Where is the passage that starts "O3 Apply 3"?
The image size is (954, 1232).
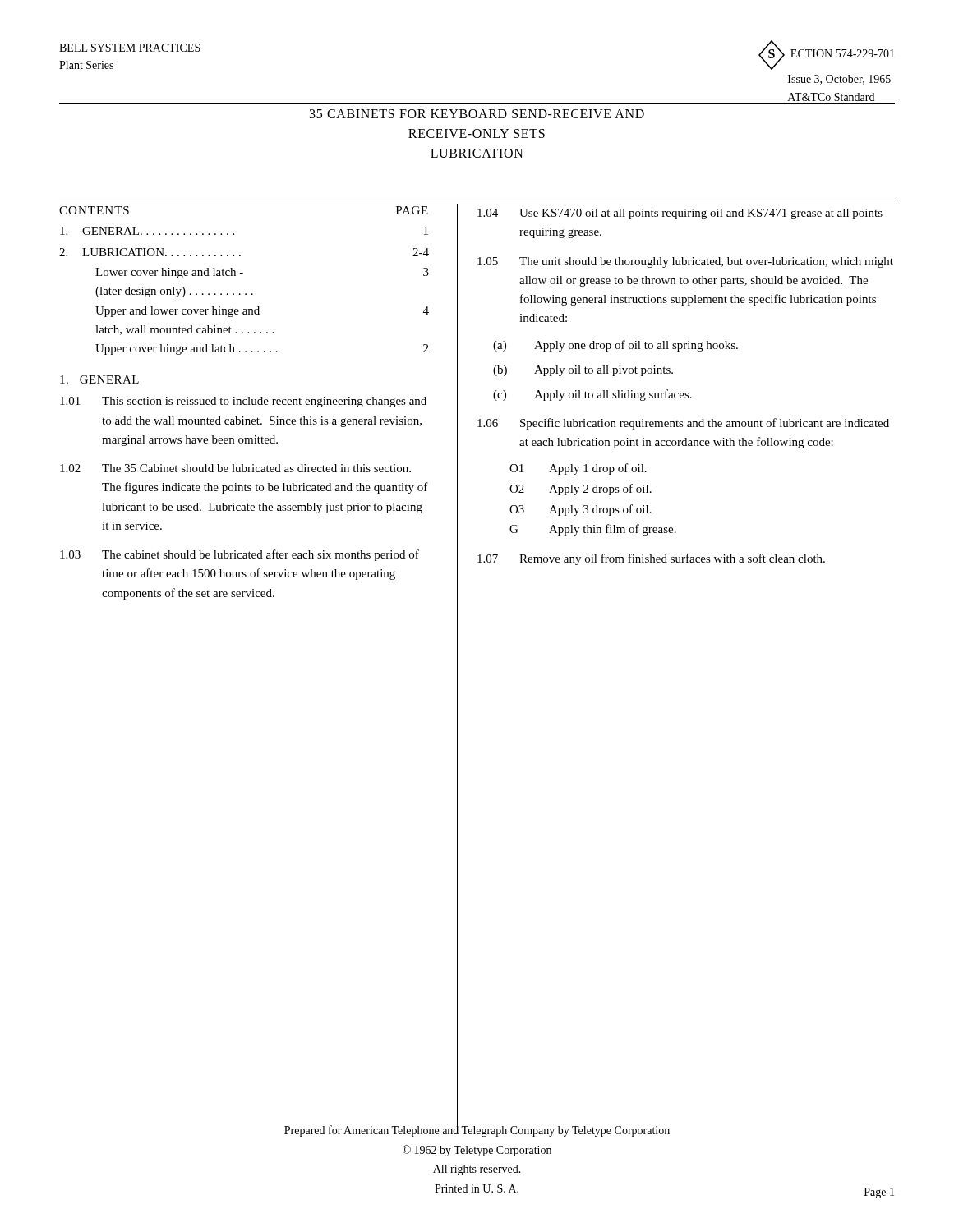tap(581, 510)
